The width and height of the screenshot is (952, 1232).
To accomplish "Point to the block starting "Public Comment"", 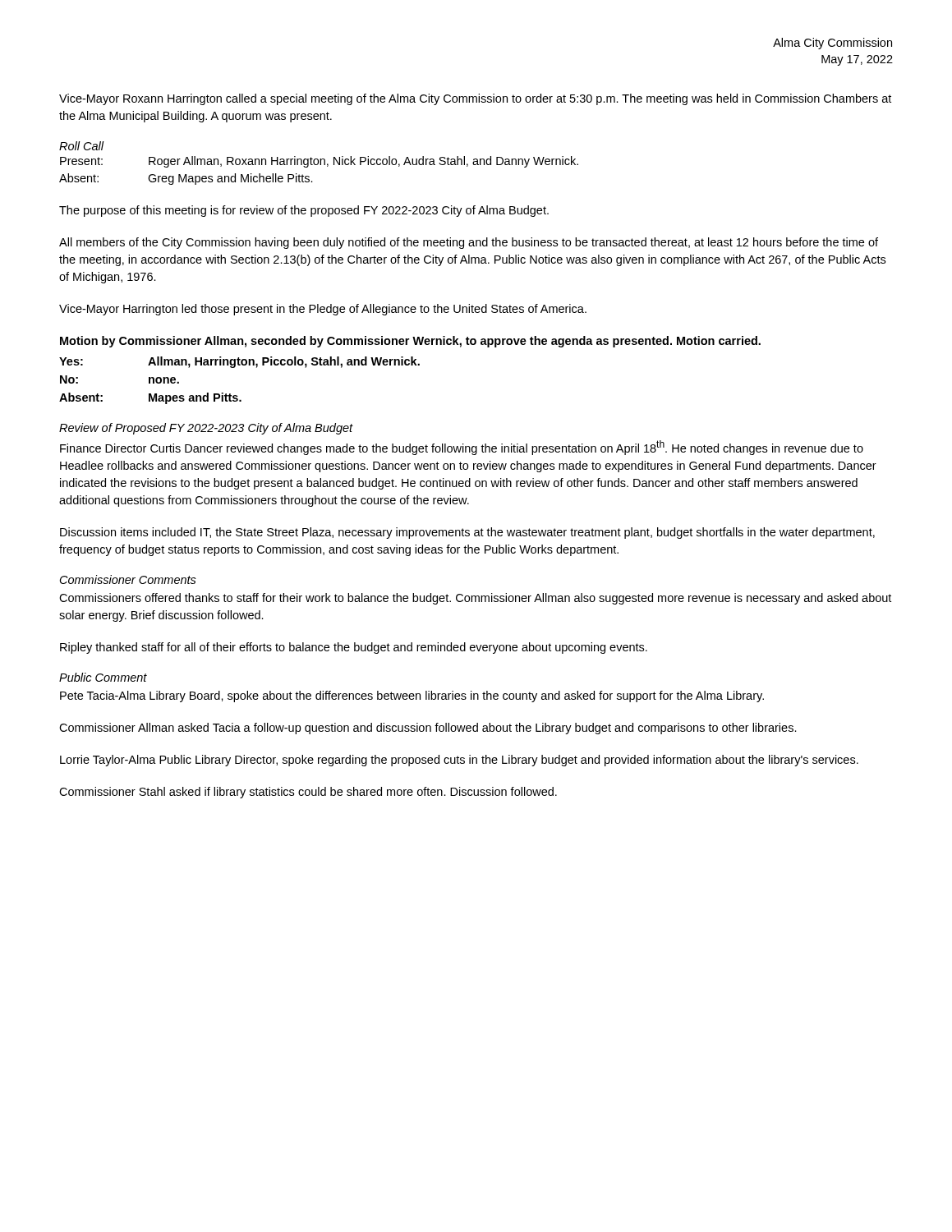I will 103,678.
